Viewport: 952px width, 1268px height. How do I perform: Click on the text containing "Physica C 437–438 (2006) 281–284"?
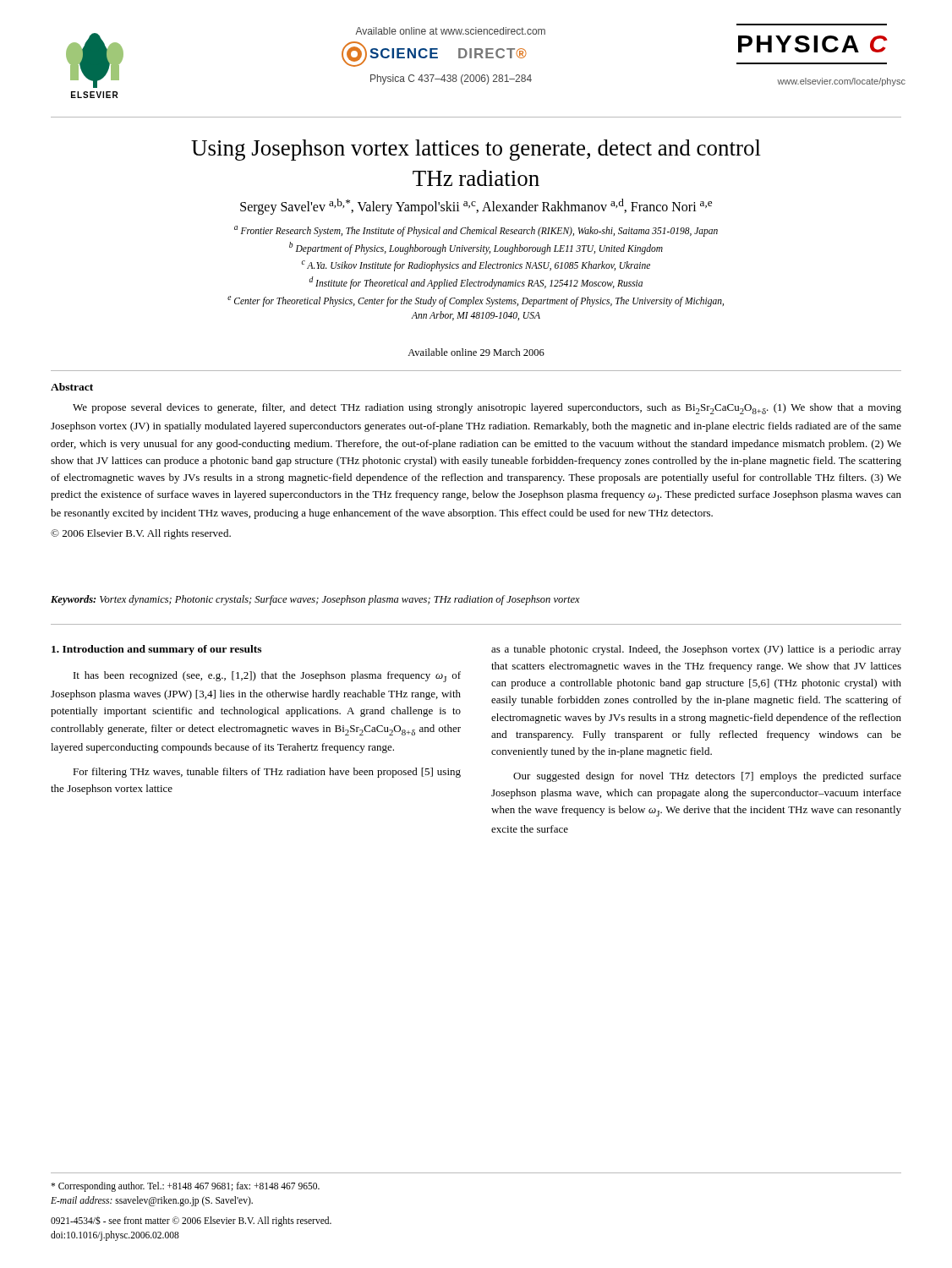[451, 79]
